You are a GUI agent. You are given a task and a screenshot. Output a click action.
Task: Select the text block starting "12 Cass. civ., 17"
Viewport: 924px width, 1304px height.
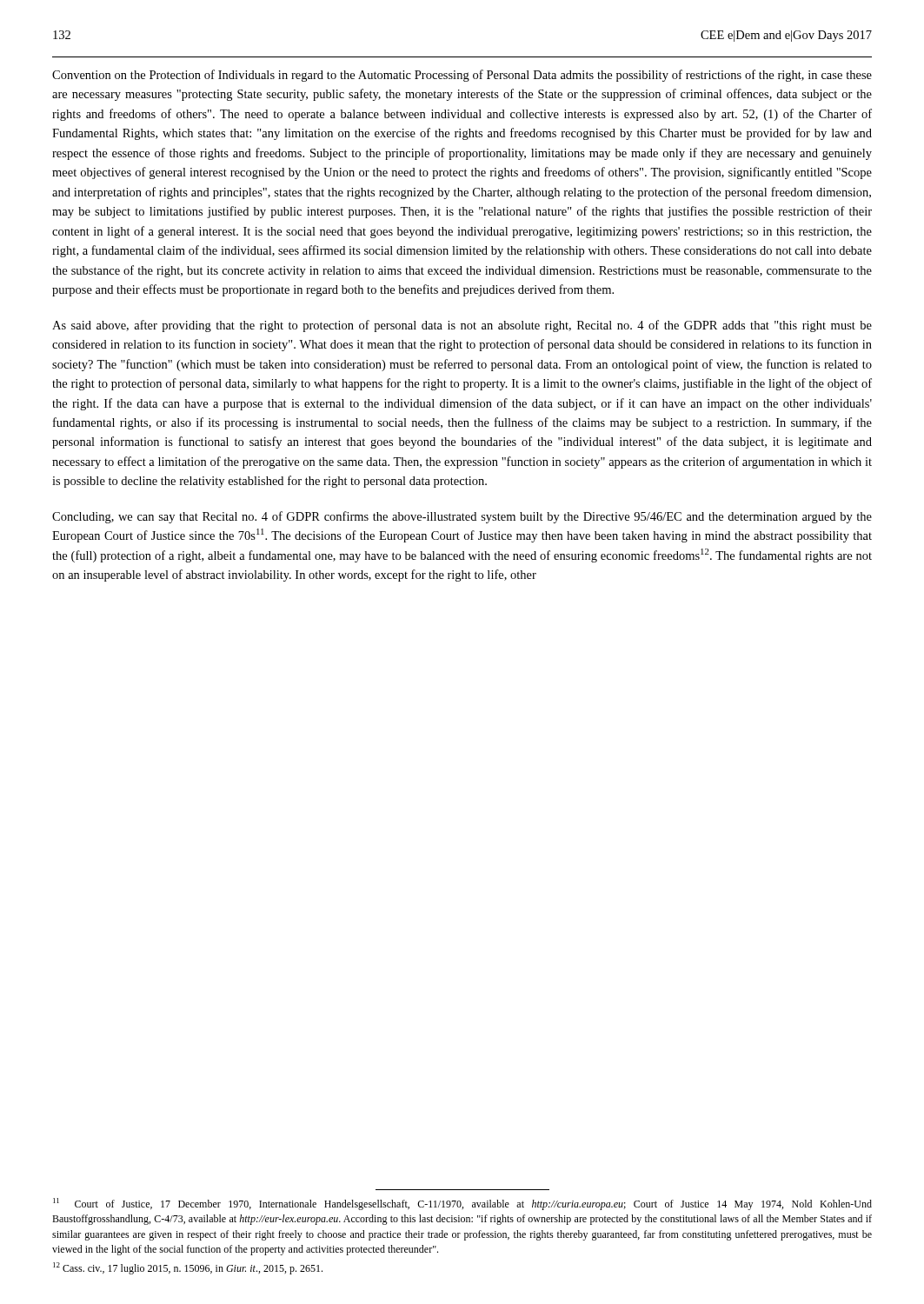188,1268
